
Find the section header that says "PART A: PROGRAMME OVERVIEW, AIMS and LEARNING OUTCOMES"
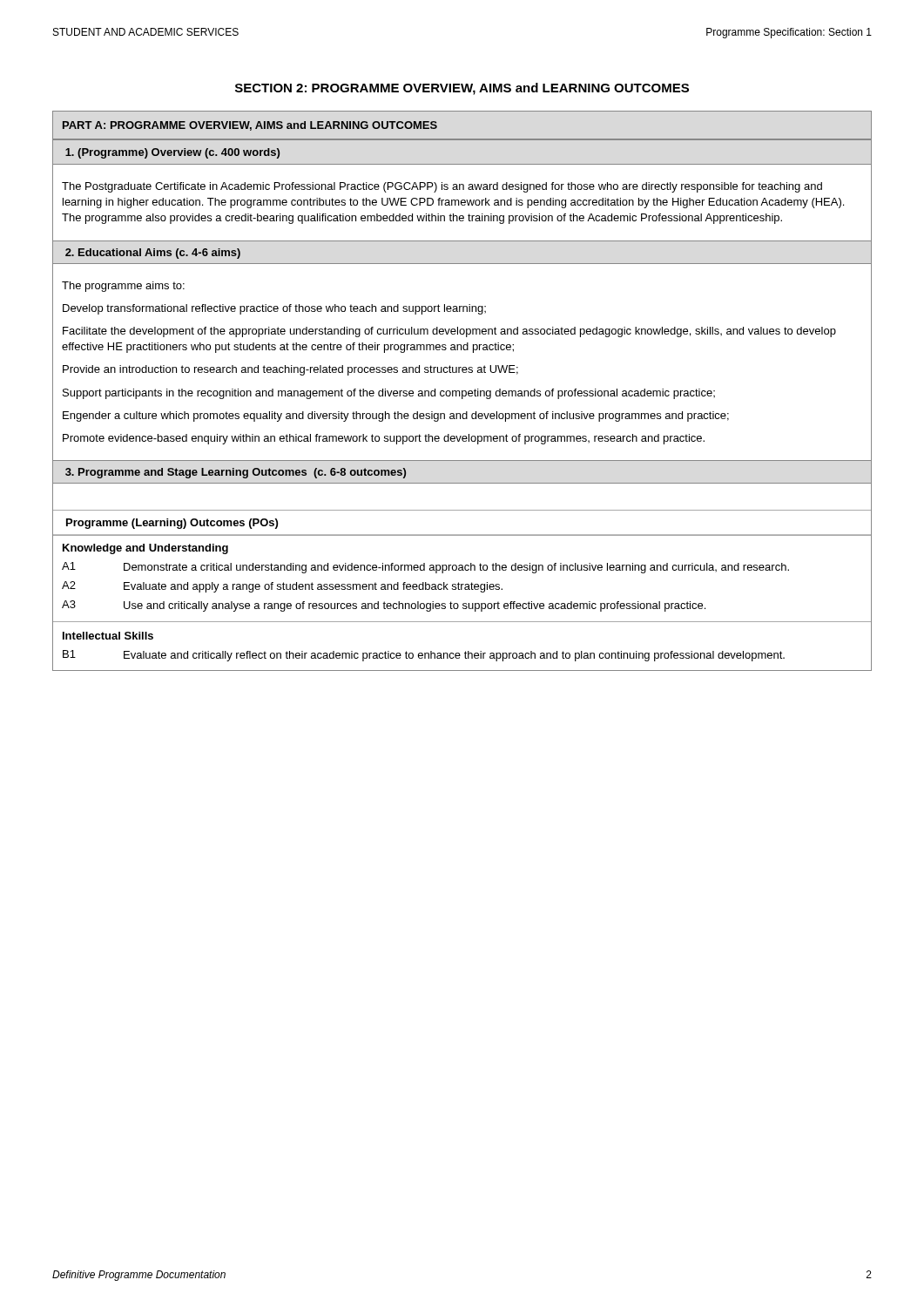pyautogui.click(x=250, y=125)
